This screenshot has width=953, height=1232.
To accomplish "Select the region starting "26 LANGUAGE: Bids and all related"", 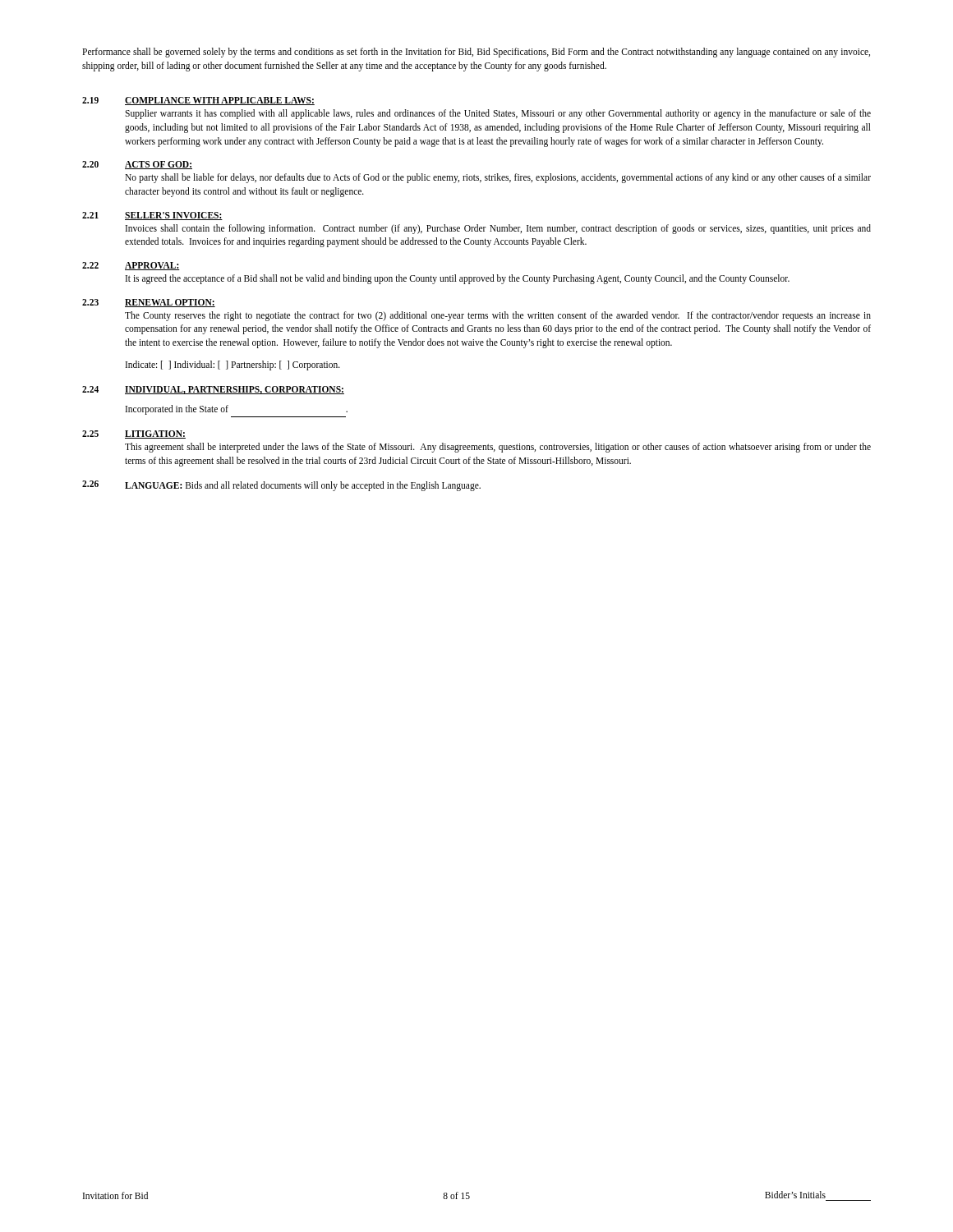I will pos(476,486).
